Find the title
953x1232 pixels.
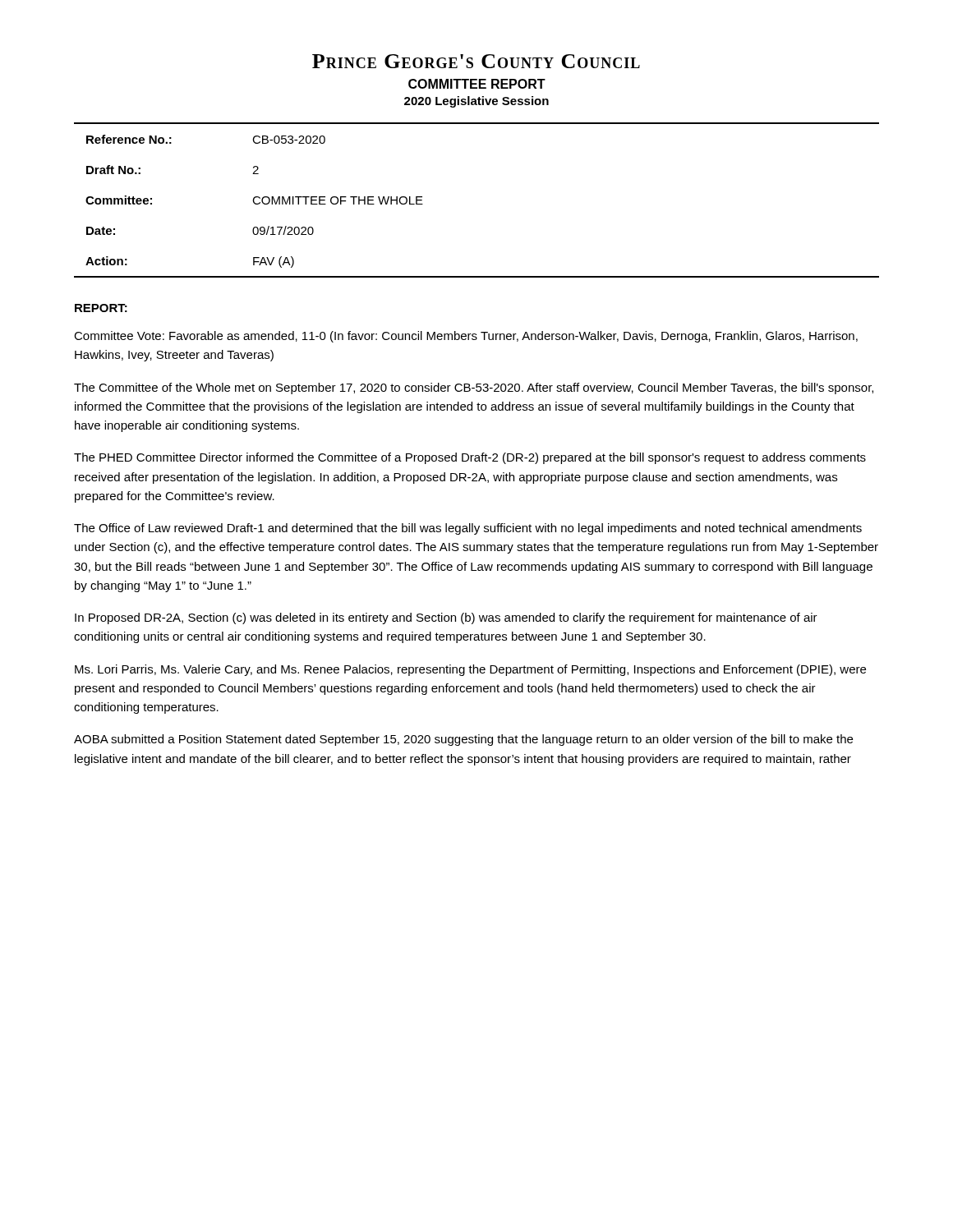point(476,78)
